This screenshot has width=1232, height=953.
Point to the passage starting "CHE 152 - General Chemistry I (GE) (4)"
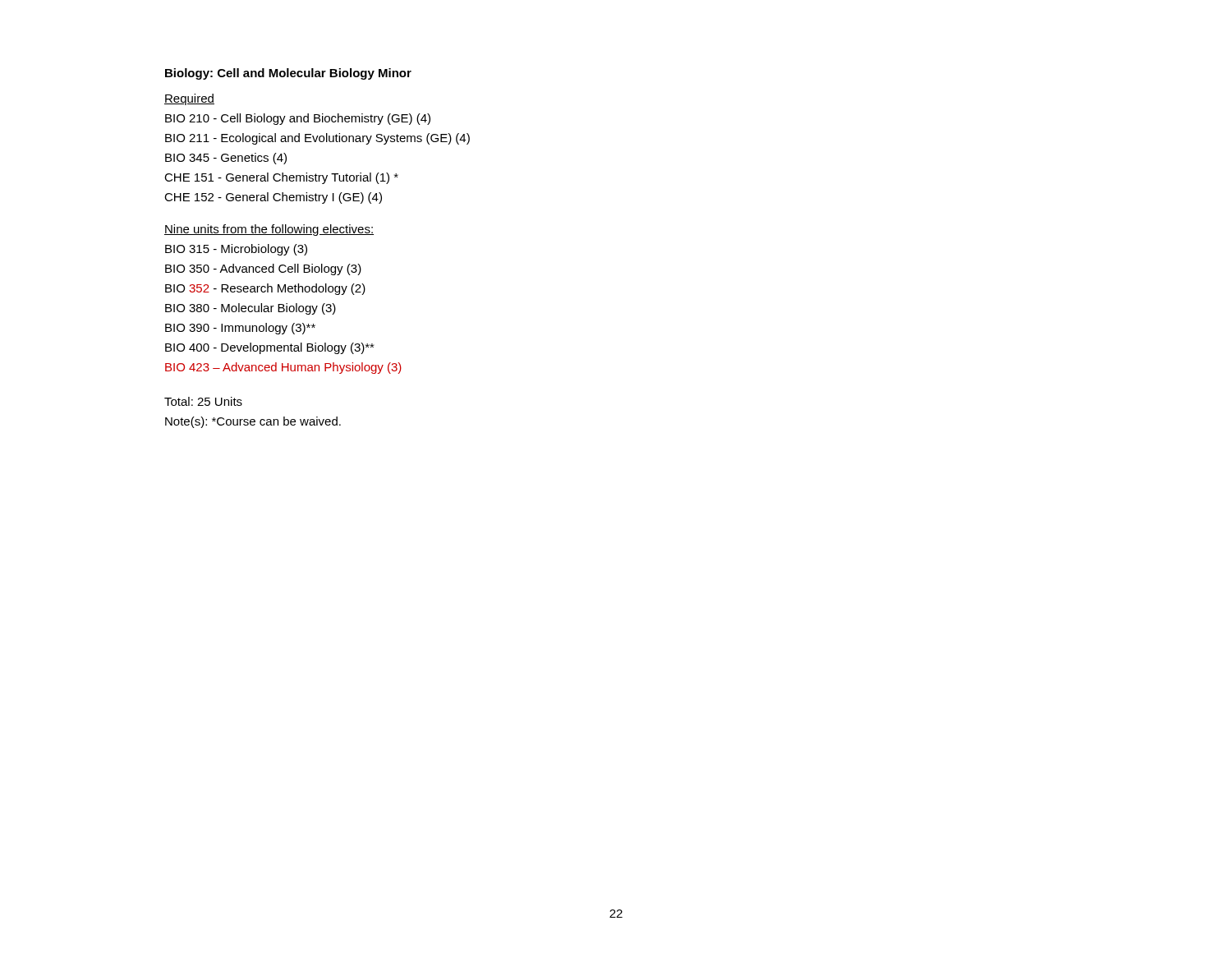273,197
